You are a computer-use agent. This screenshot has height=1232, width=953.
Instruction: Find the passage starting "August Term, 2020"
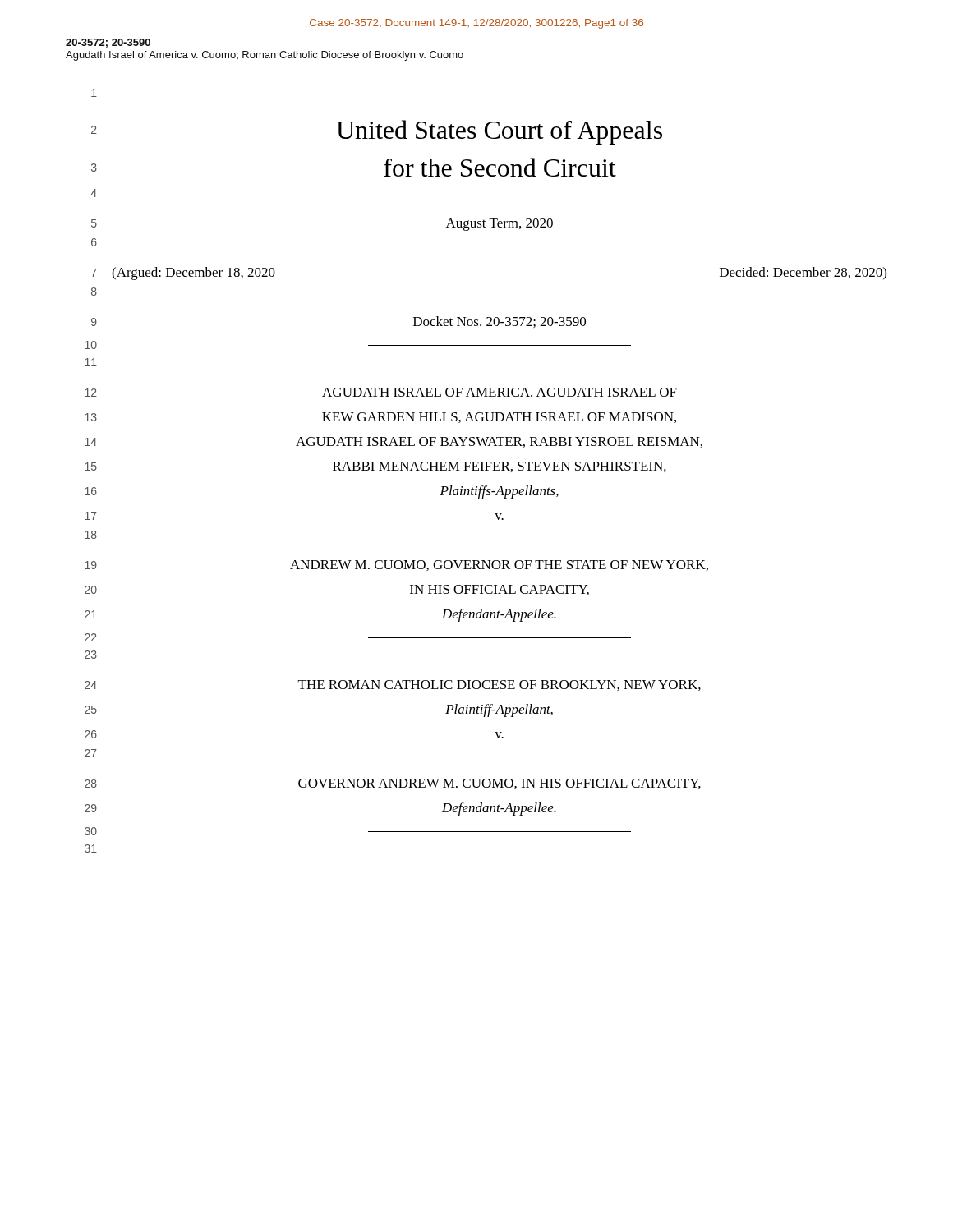500,223
